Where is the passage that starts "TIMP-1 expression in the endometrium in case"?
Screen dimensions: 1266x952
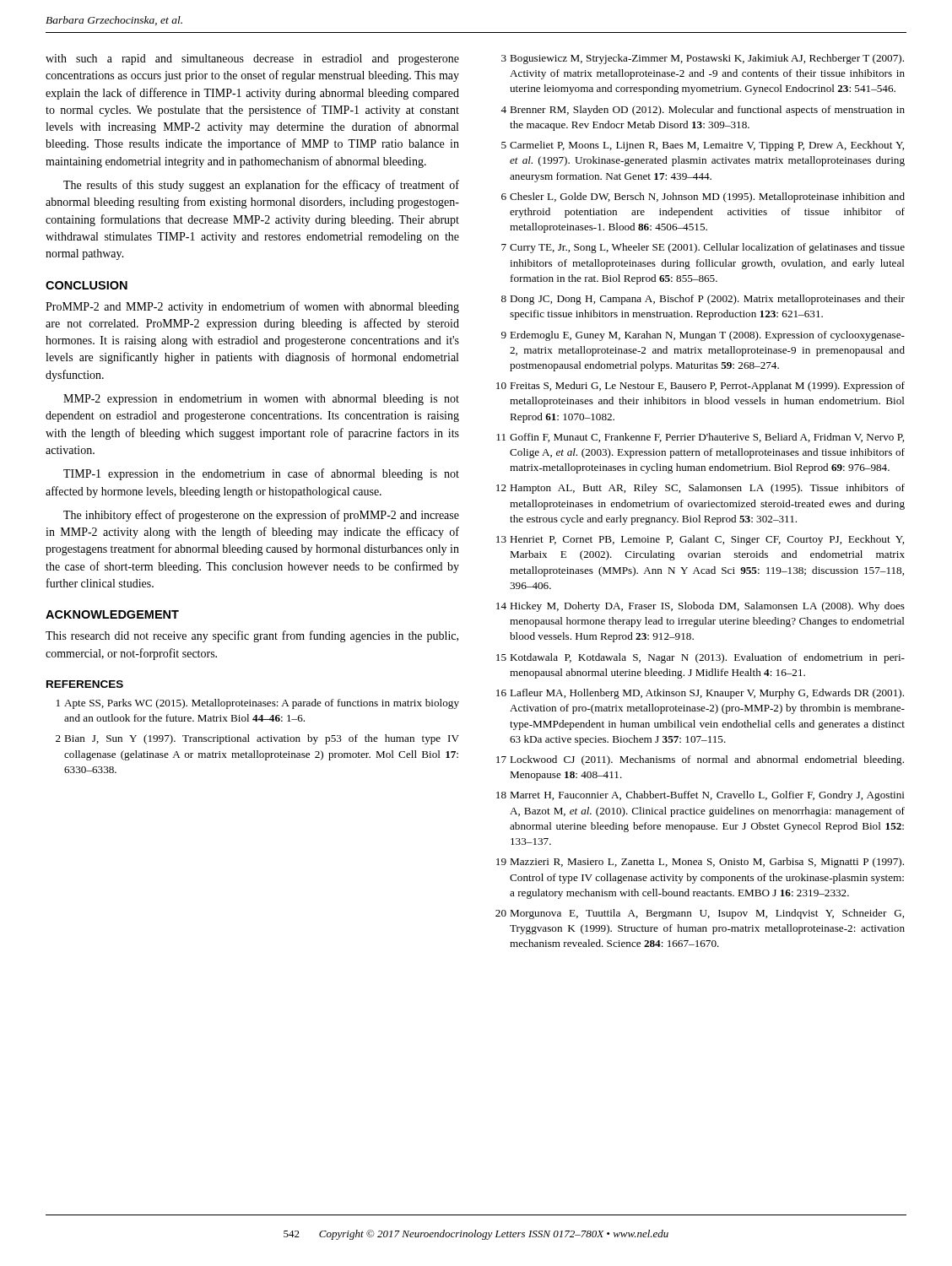[x=252, y=483]
